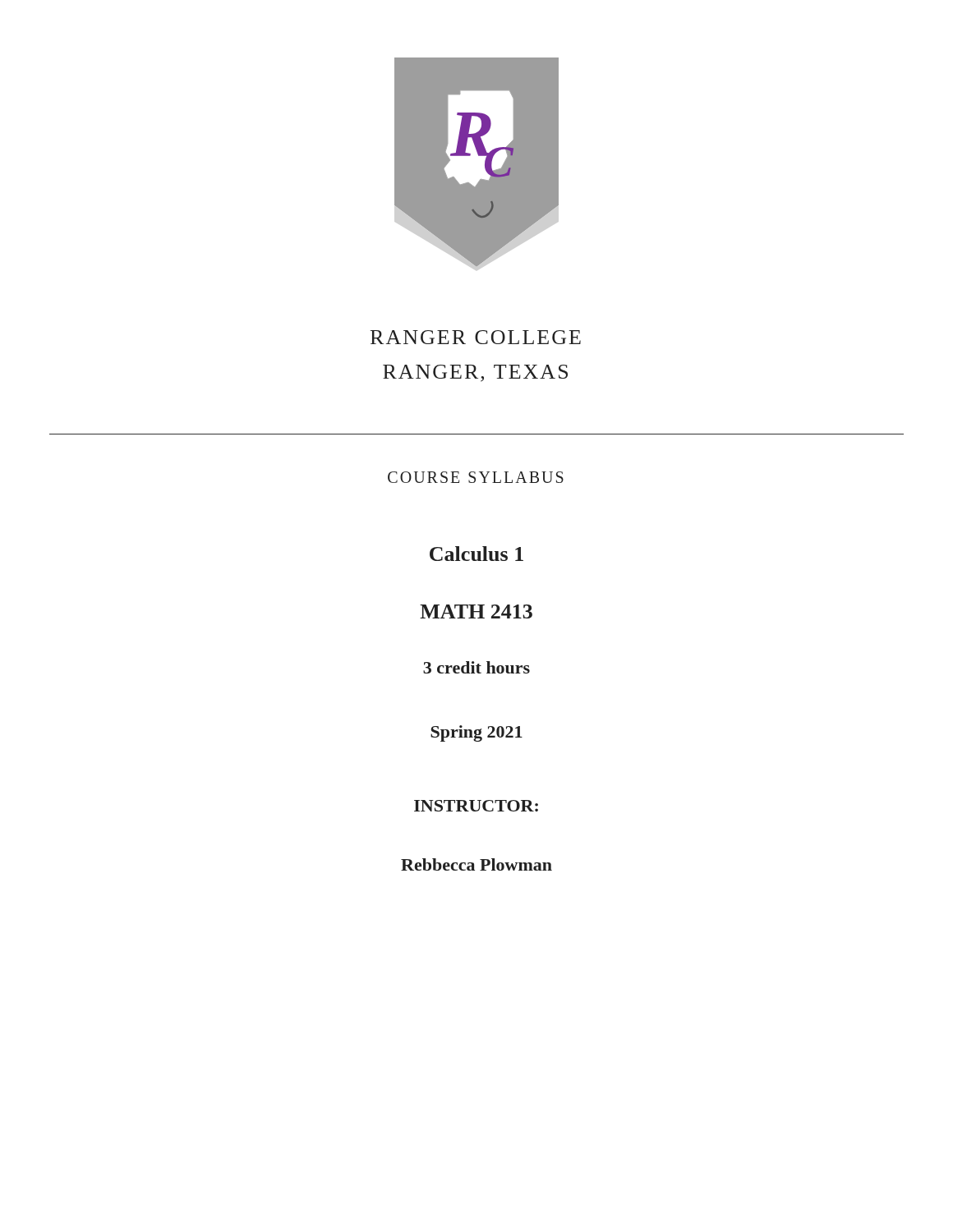
Task: Select the logo
Action: [476, 160]
